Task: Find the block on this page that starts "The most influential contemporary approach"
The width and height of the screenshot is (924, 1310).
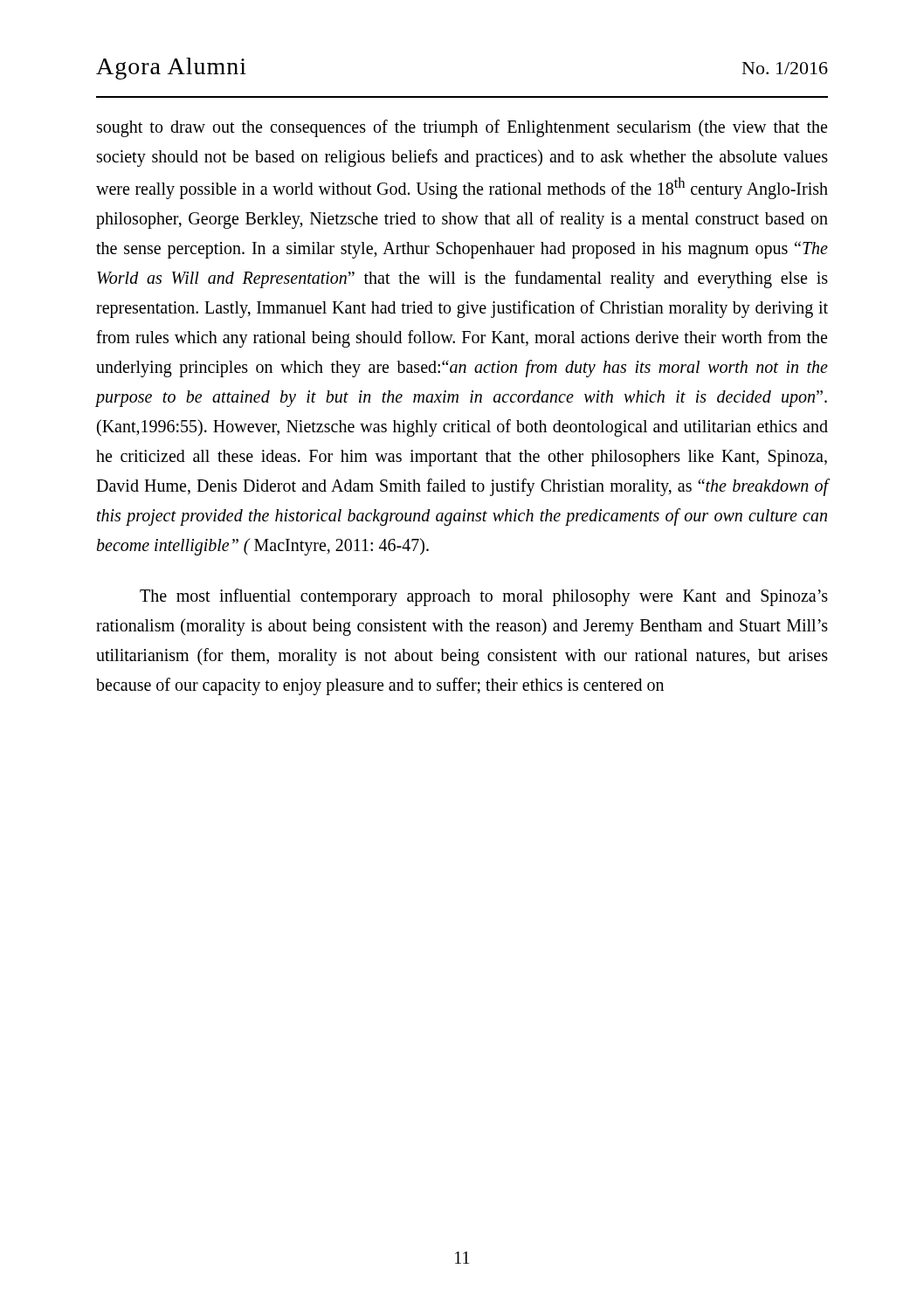Action: coord(462,640)
